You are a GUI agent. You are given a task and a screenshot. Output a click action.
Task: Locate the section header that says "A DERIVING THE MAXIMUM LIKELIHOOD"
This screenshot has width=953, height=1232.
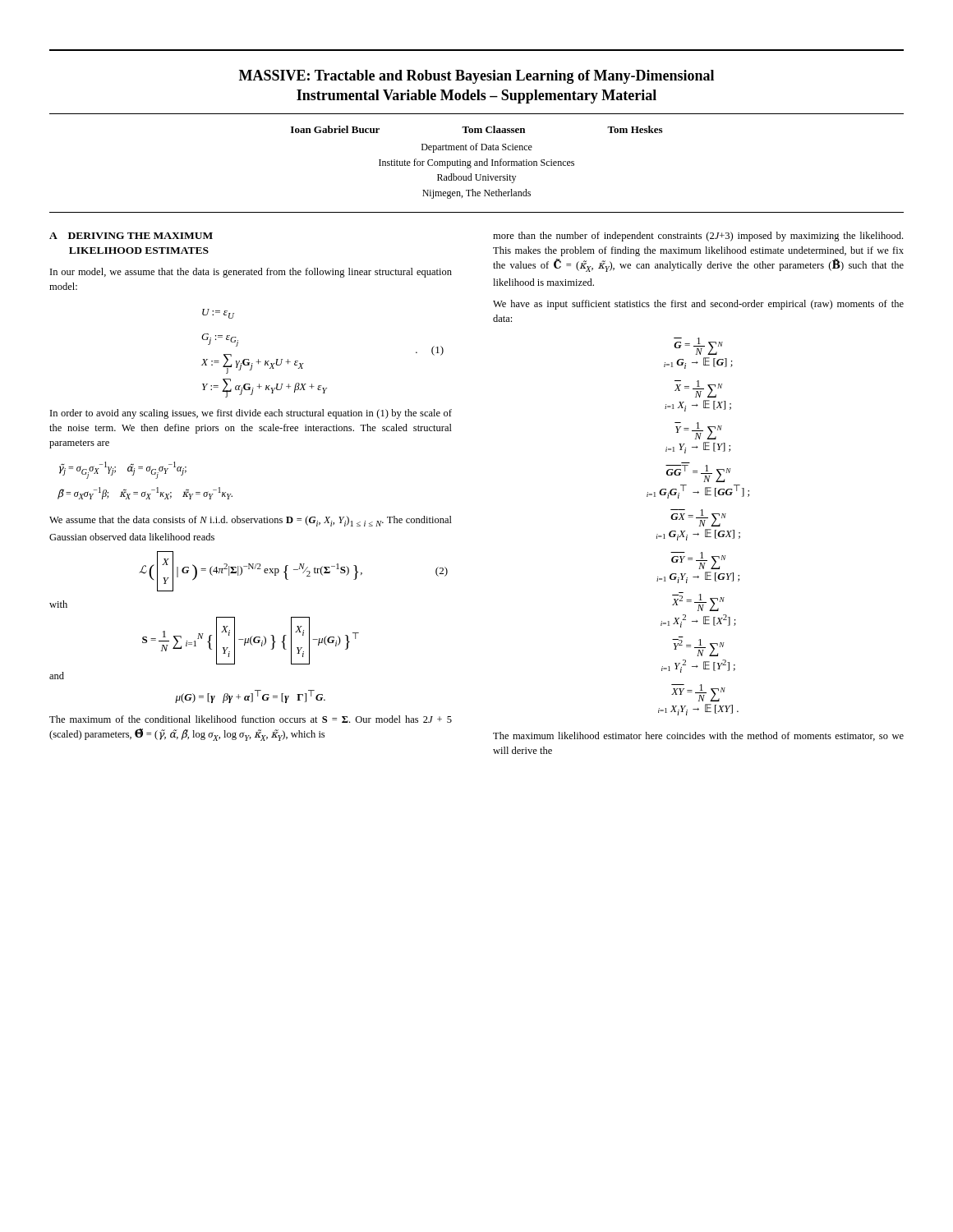click(131, 243)
